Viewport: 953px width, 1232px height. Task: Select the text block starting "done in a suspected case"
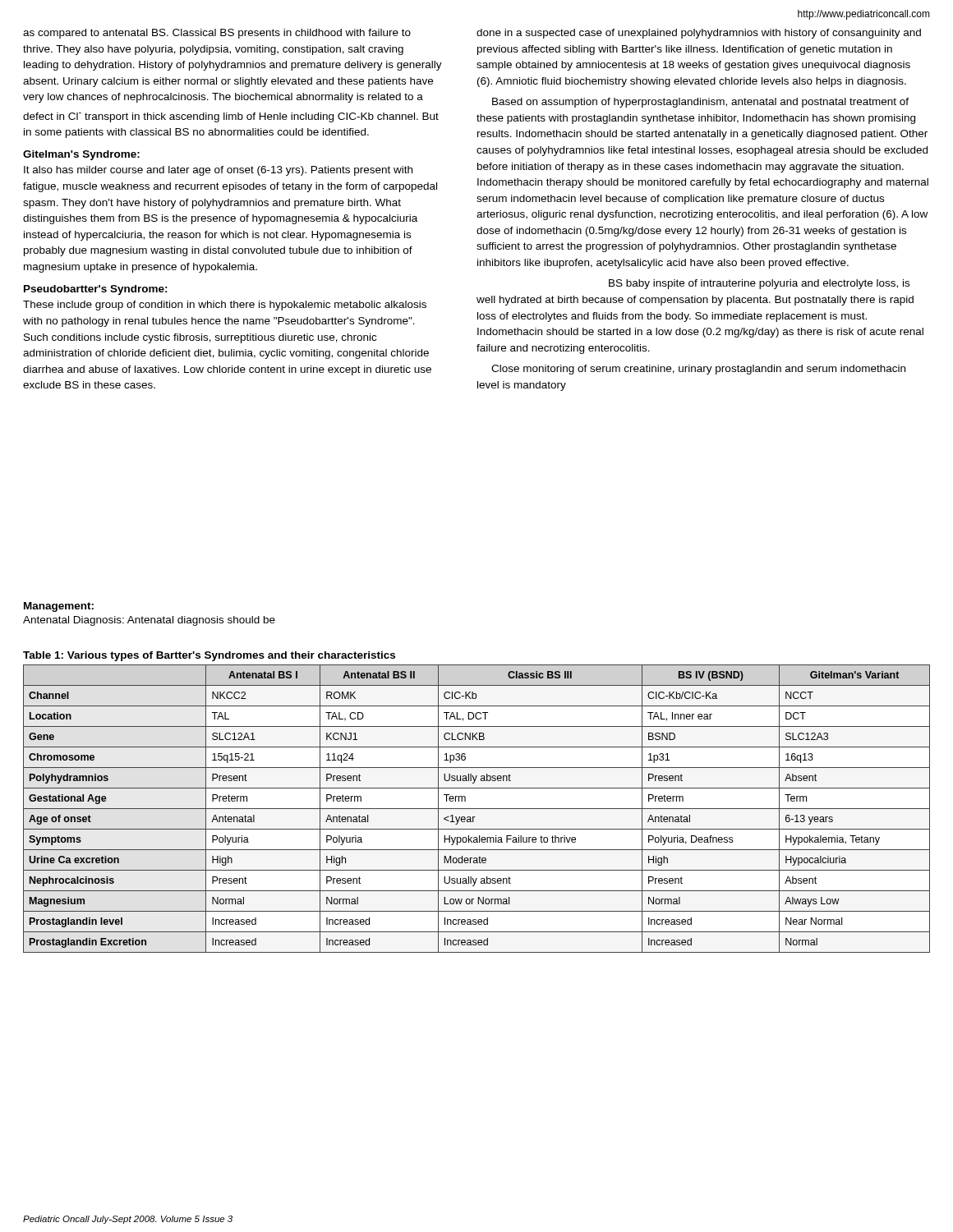pos(703,148)
